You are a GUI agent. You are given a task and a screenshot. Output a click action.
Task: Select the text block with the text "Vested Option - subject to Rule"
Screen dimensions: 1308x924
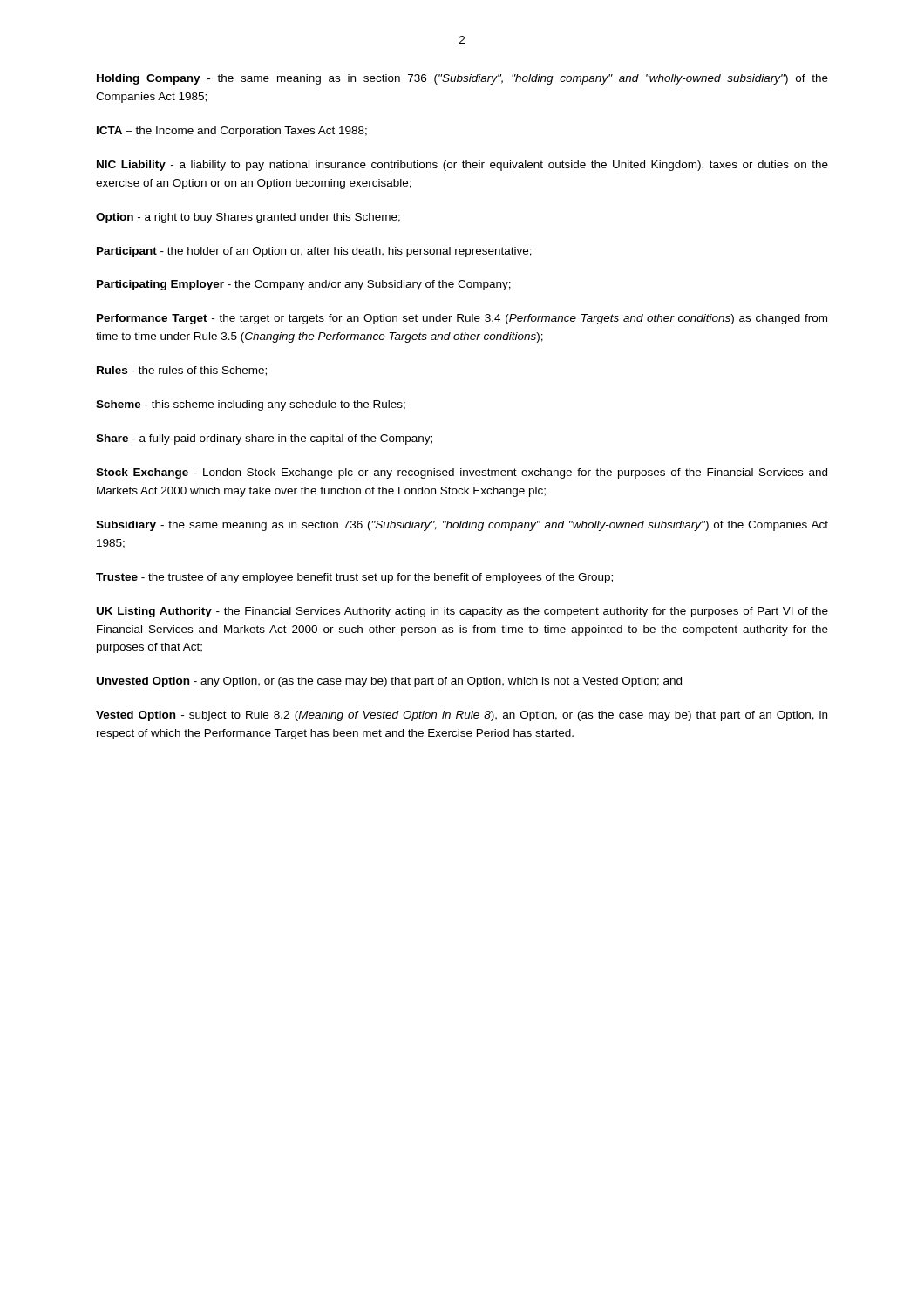(x=462, y=724)
